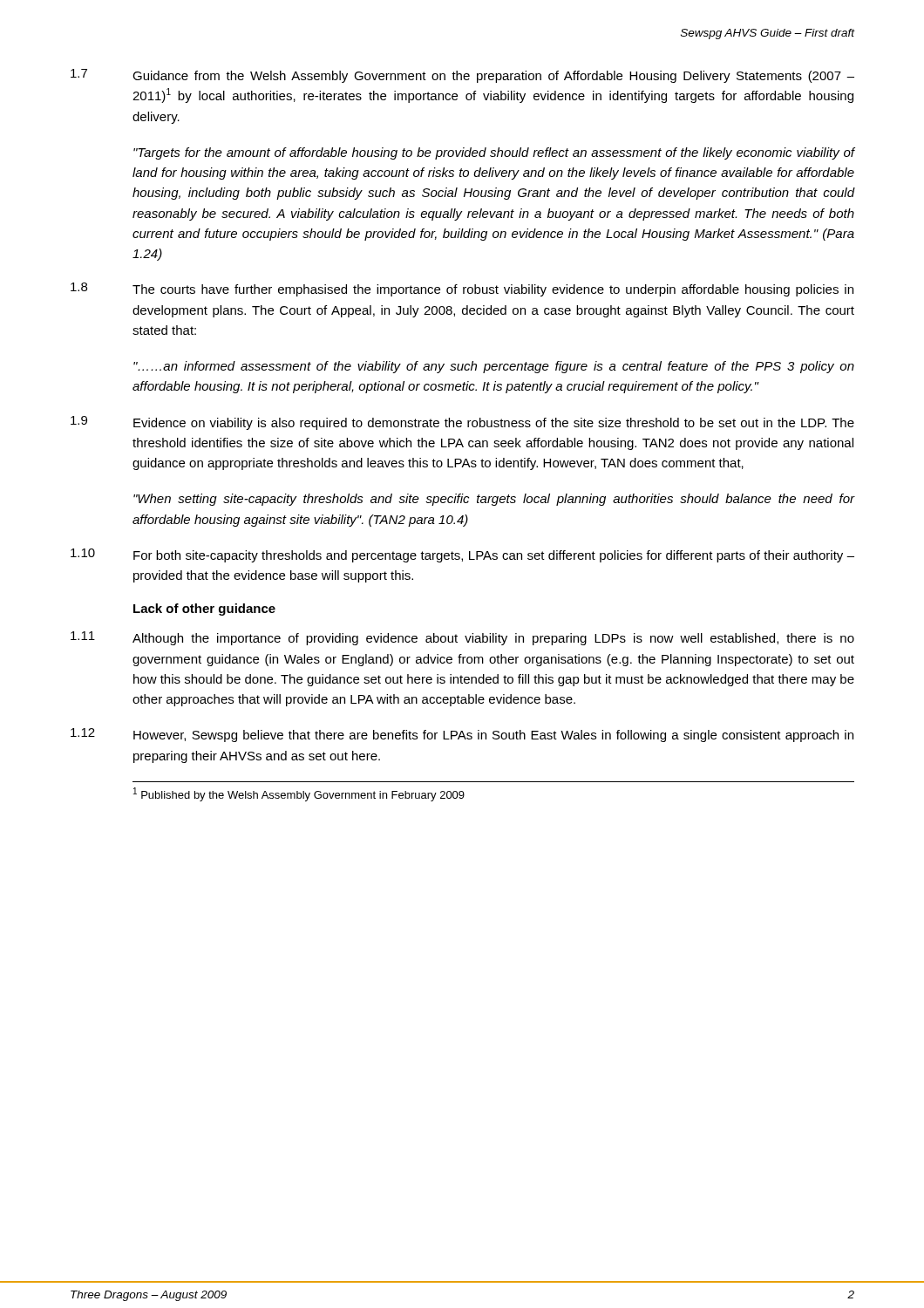Click on the element starting "12 However, Sewspg believe that there are benefits"

point(462,745)
